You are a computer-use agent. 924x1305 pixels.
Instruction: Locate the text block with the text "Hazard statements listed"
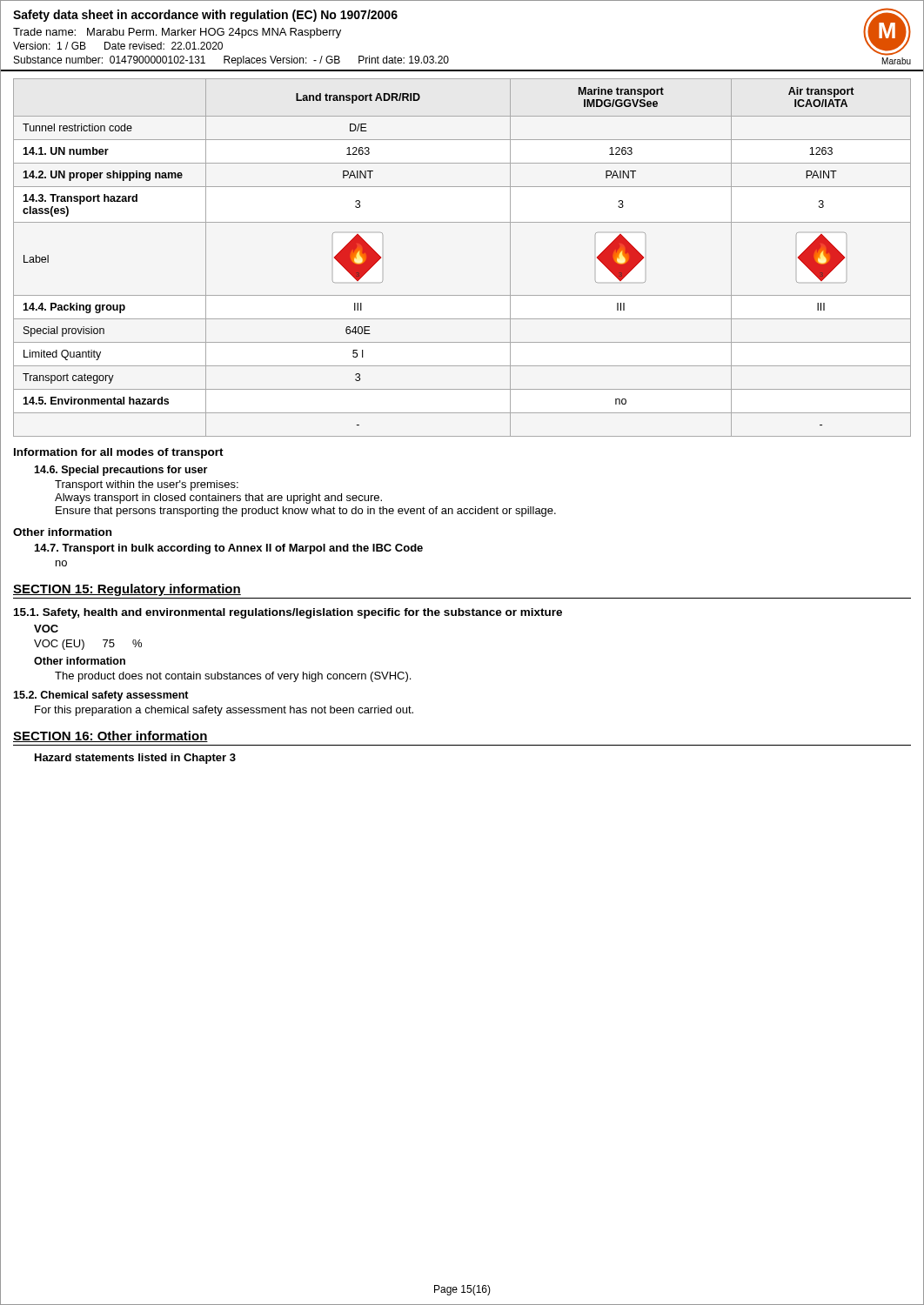click(135, 757)
